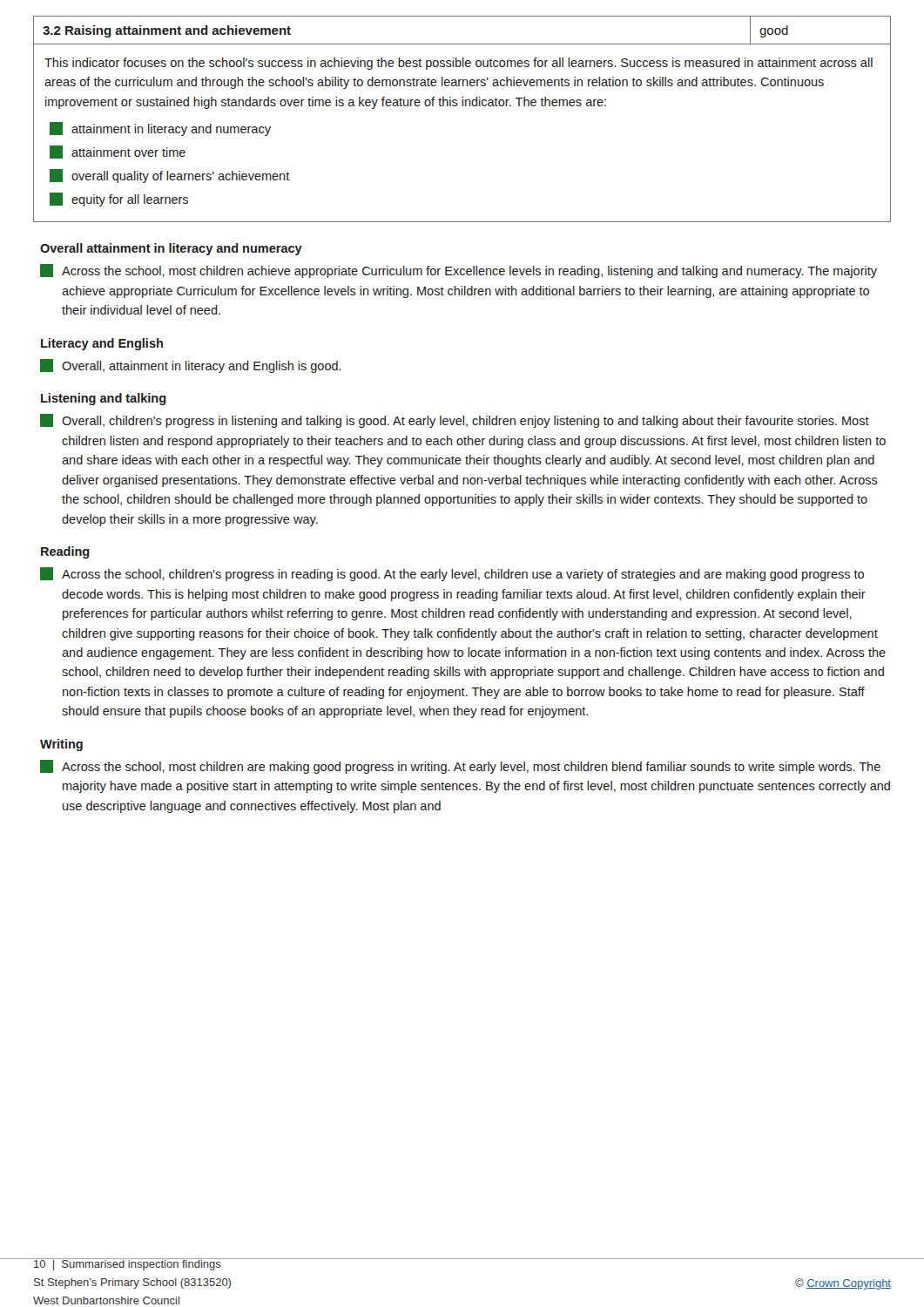Click on the element starting "Overall, children's progress in listening and talking"
This screenshot has height=1307, width=924.
(466, 470)
